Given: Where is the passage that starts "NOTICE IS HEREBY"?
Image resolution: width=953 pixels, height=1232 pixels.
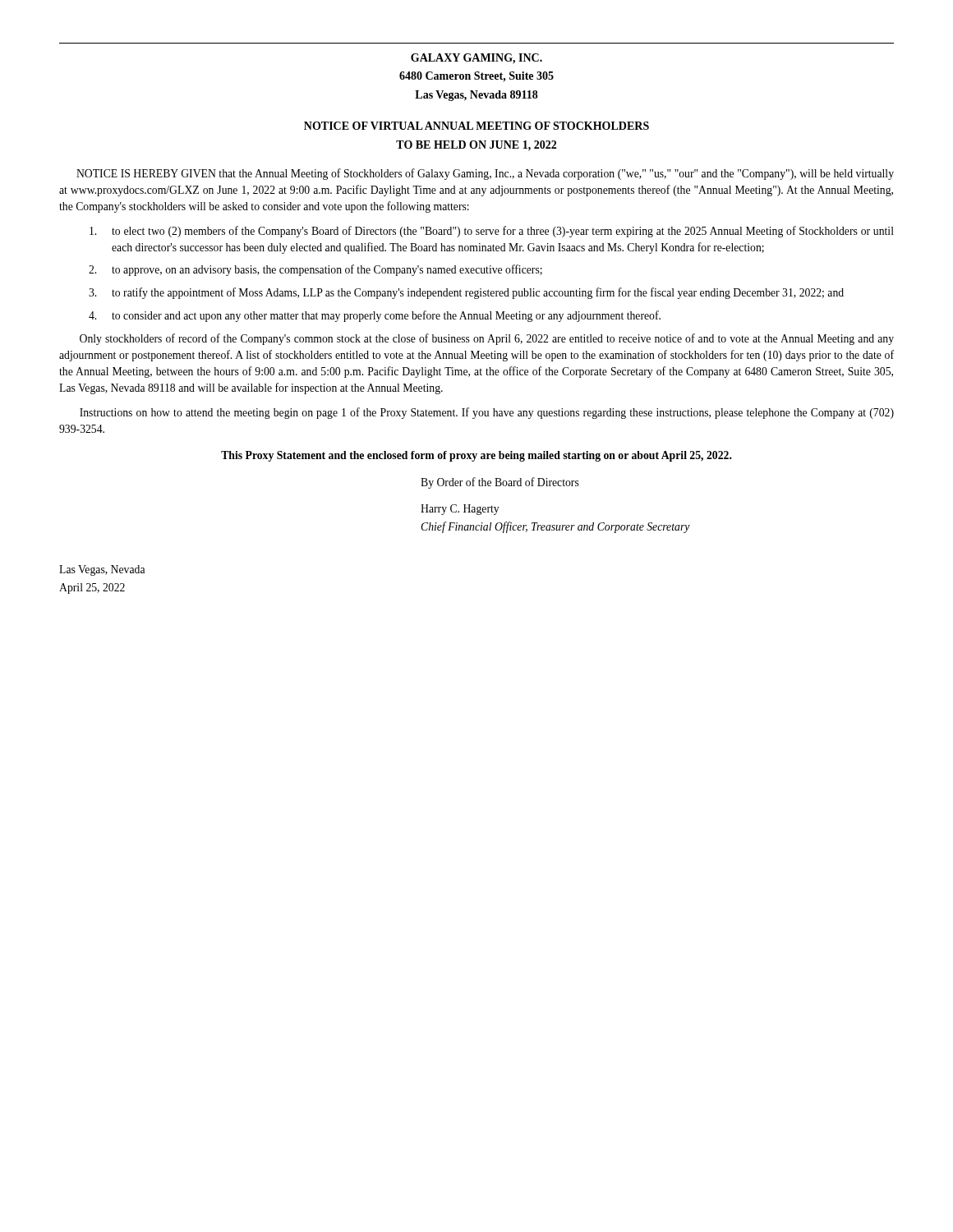Looking at the screenshot, I should 476,190.
